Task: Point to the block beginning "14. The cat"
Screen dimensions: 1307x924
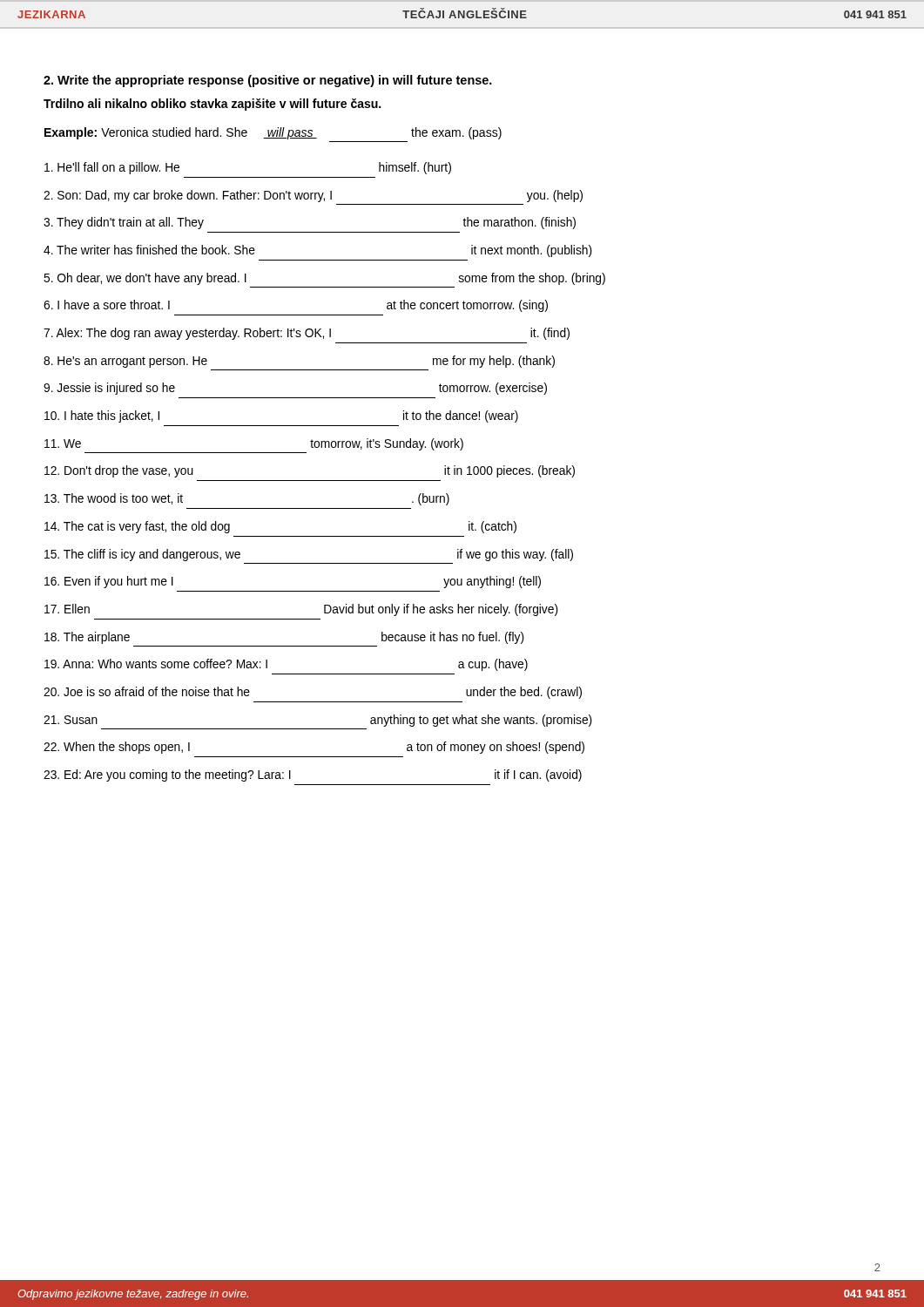Action: 280,528
